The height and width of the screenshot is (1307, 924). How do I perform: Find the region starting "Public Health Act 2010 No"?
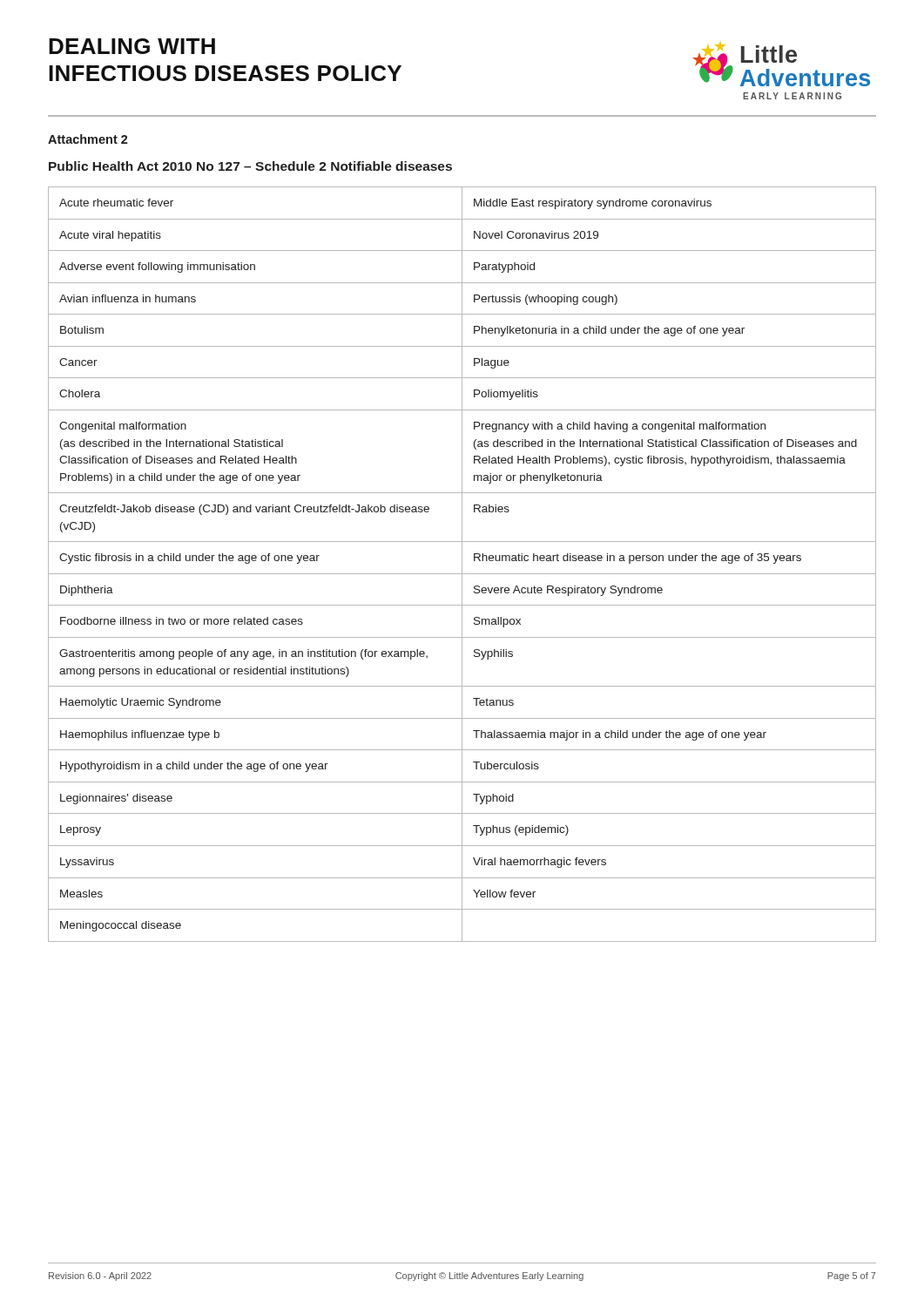coord(462,166)
